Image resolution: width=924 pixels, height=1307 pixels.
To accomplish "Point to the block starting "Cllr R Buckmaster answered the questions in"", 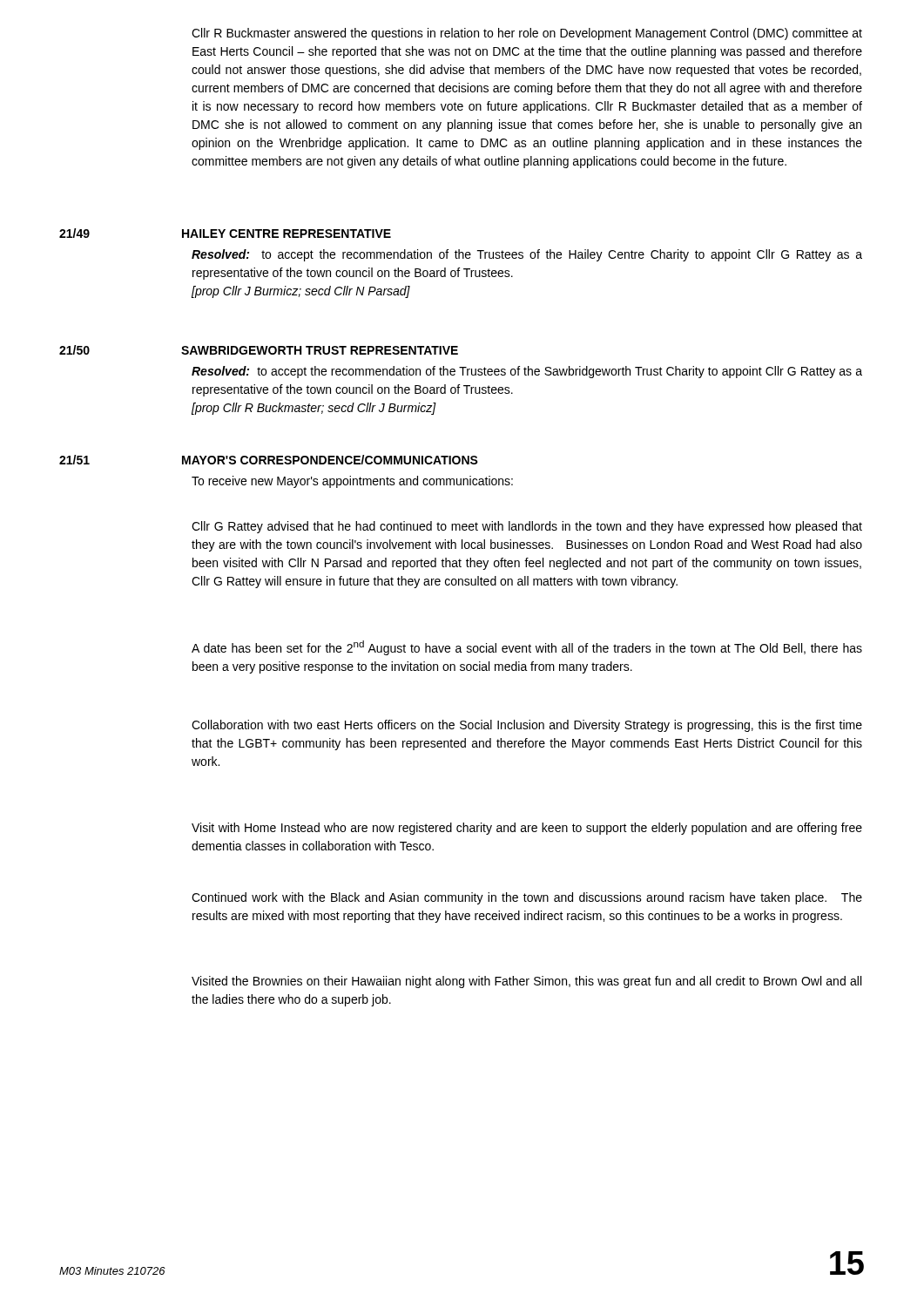I will click(x=527, y=97).
